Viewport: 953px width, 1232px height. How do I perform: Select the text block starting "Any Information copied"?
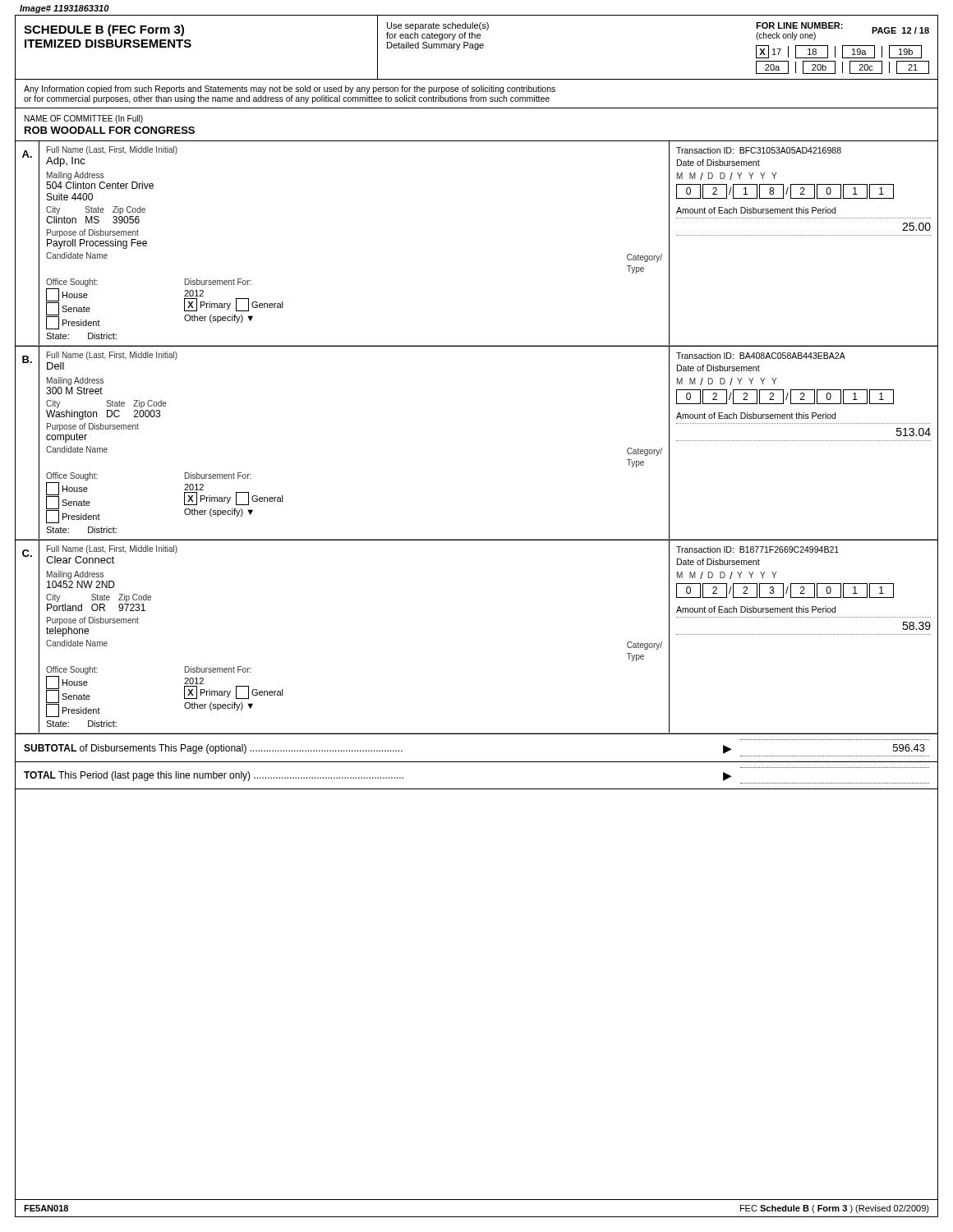290,94
